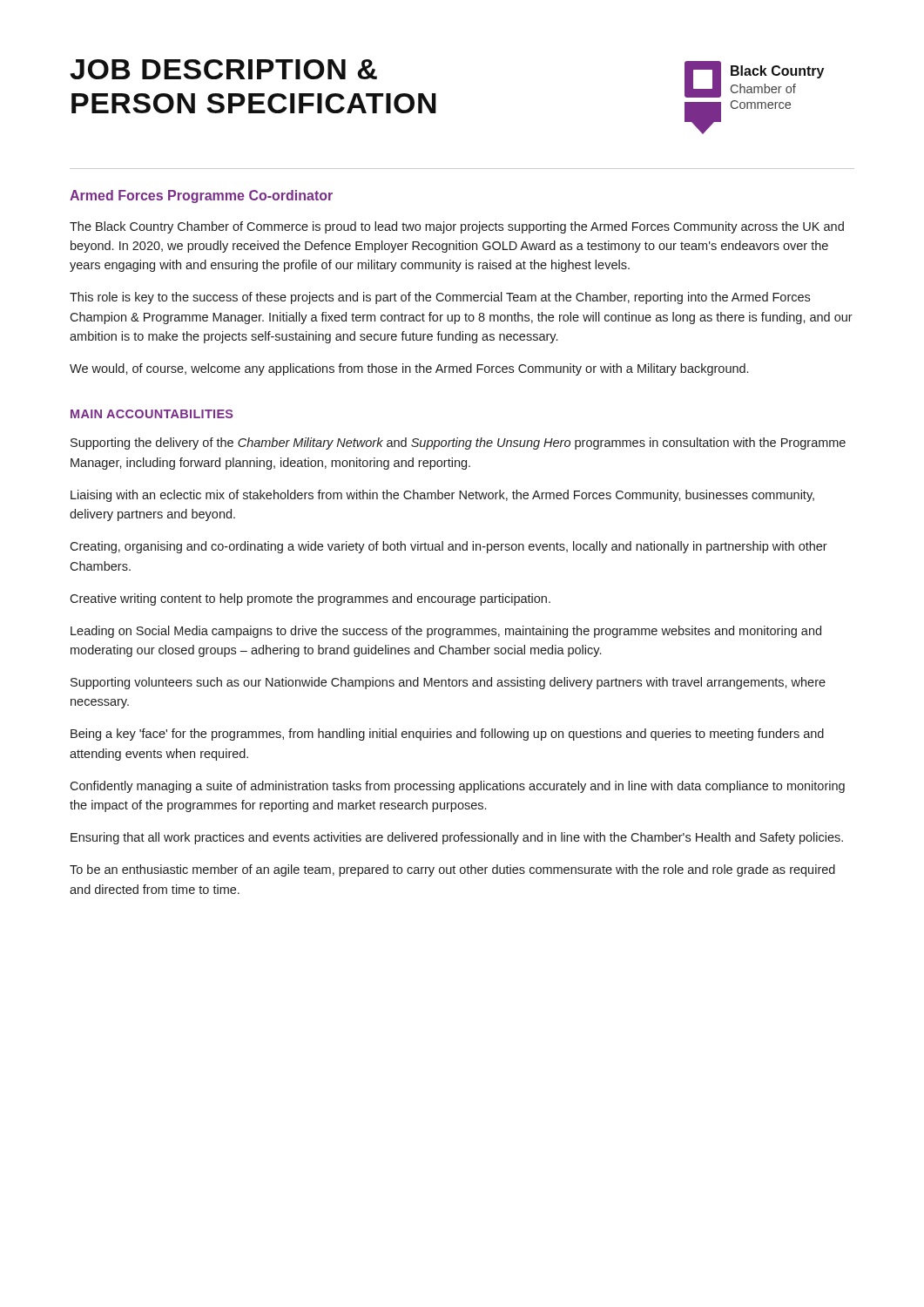Where is the passage that starts "To be an enthusiastic member"?
924x1307 pixels.
pos(462,880)
